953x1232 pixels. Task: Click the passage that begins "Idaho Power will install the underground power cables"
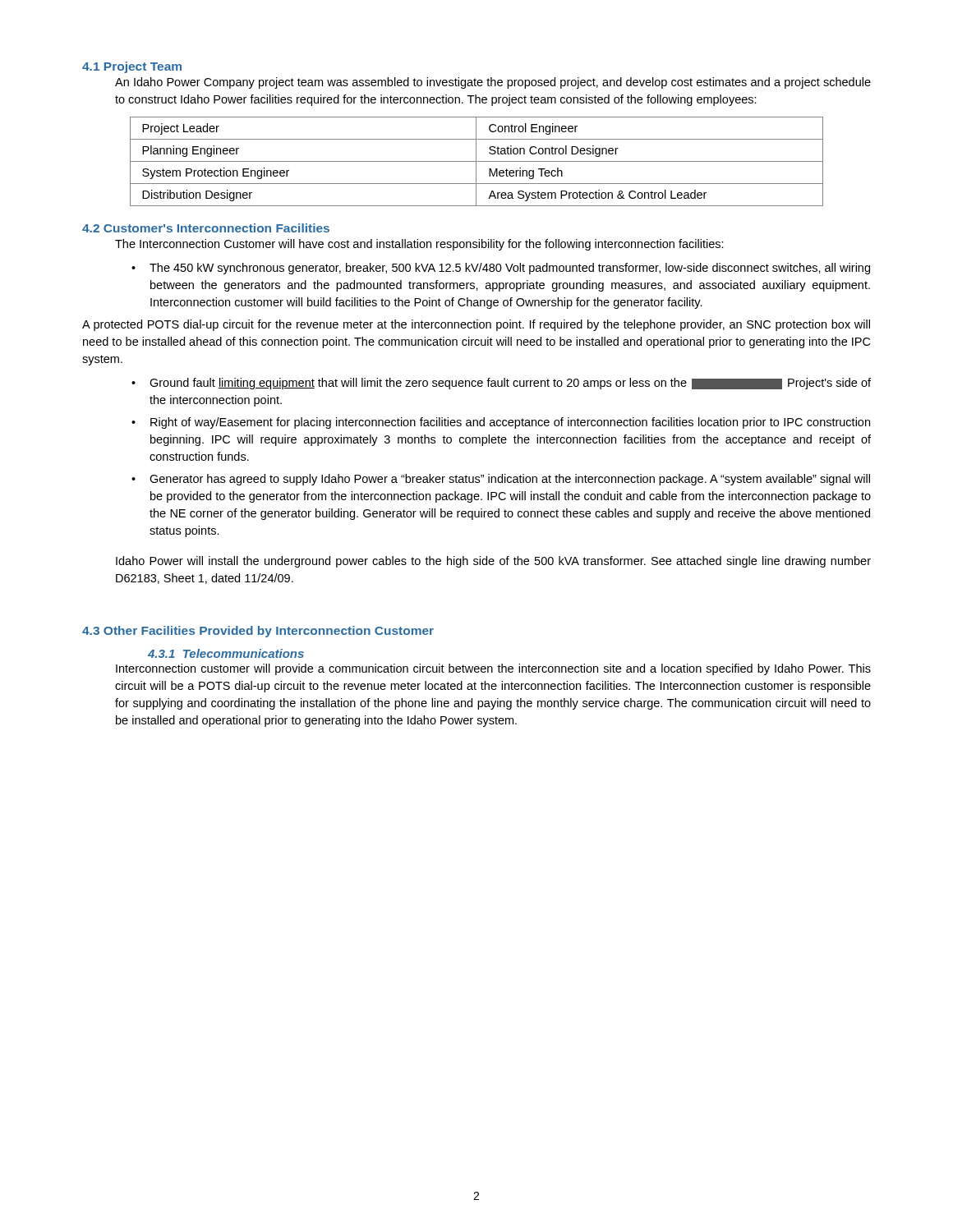pos(493,570)
